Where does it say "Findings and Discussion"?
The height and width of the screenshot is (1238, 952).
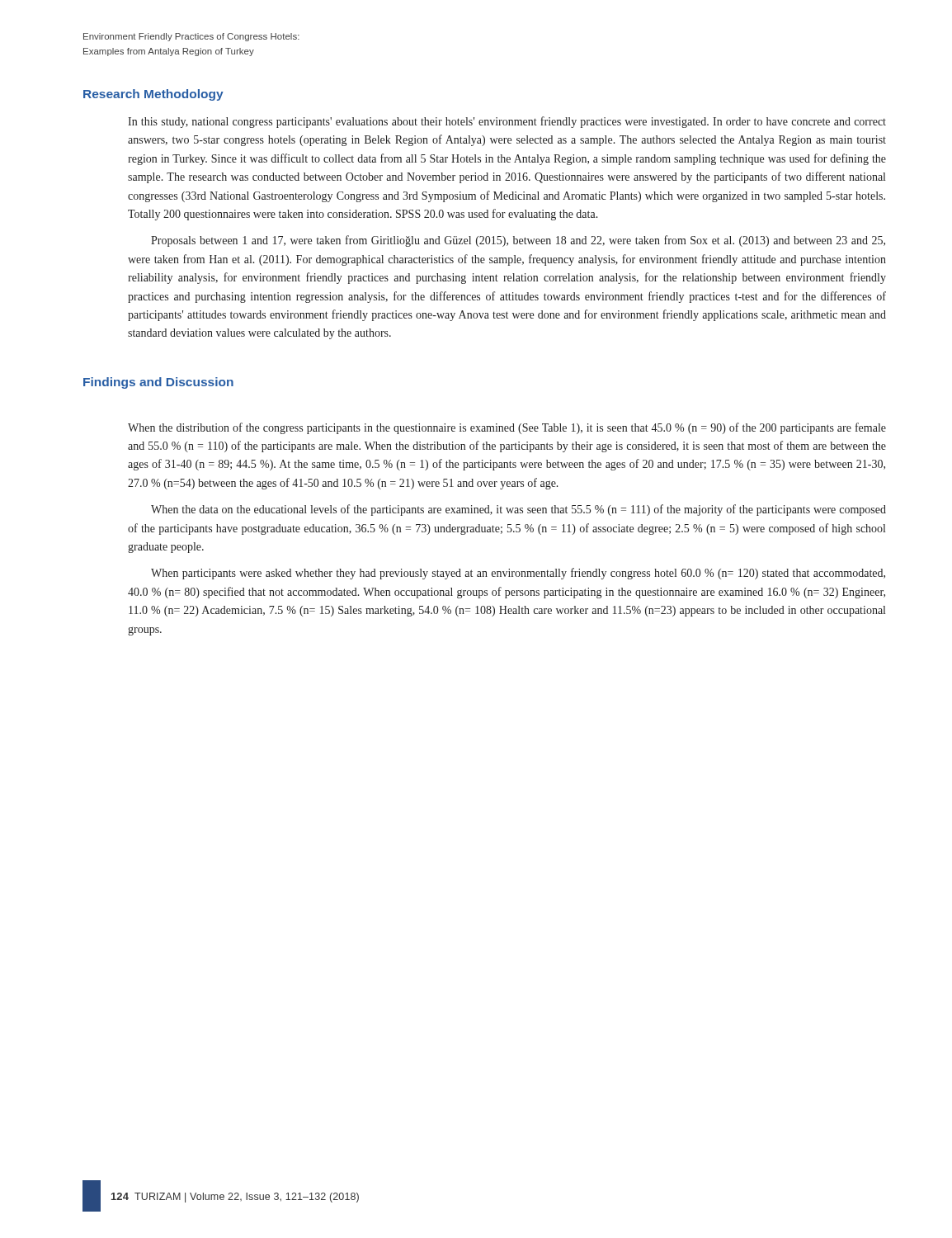pyautogui.click(x=158, y=381)
